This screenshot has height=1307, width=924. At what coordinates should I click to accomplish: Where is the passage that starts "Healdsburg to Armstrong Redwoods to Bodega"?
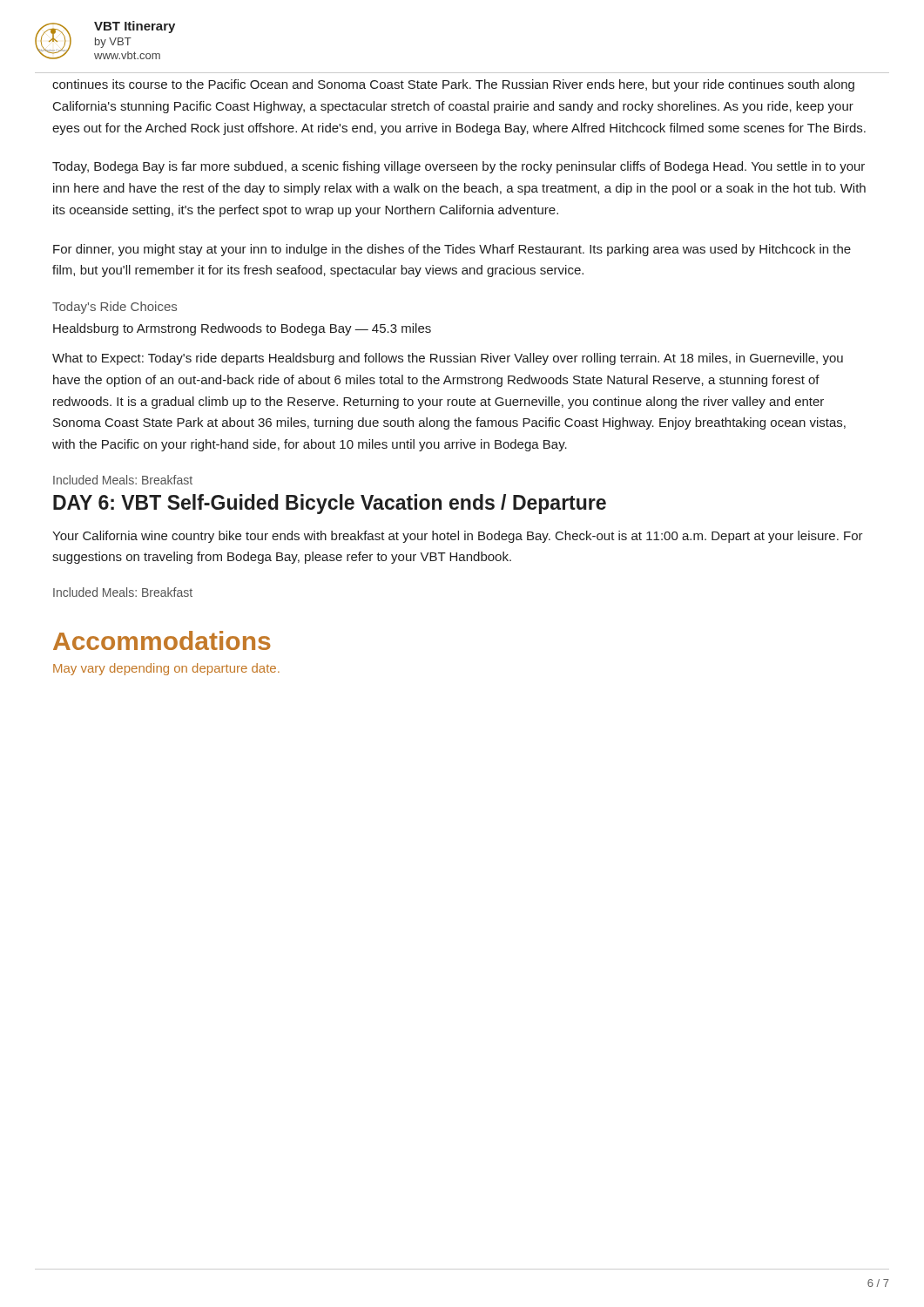pos(242,328)
